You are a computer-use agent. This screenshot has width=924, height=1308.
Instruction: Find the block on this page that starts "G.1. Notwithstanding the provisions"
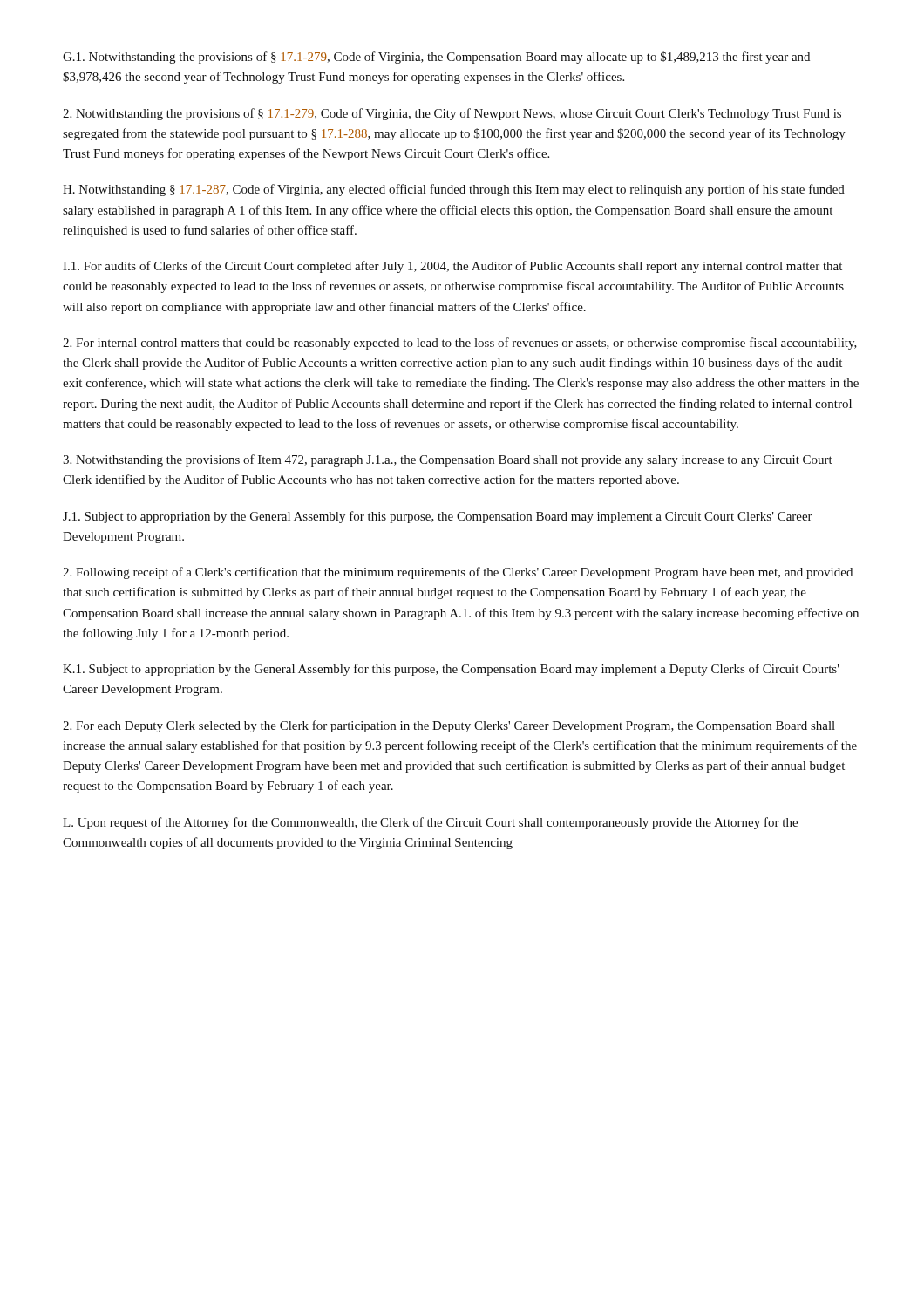tap(437, 67)
